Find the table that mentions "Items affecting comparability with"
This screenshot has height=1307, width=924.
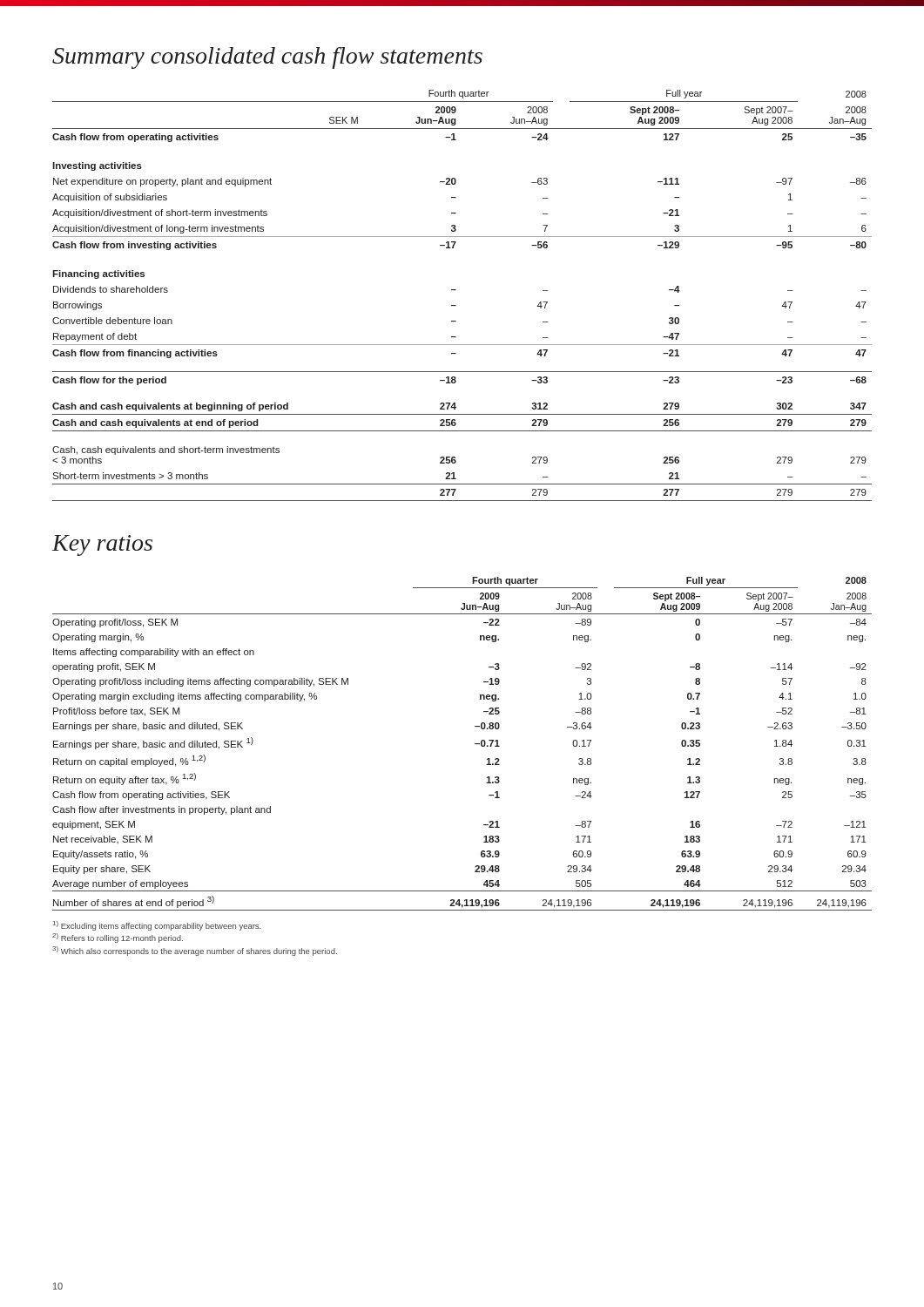(462, 742)
